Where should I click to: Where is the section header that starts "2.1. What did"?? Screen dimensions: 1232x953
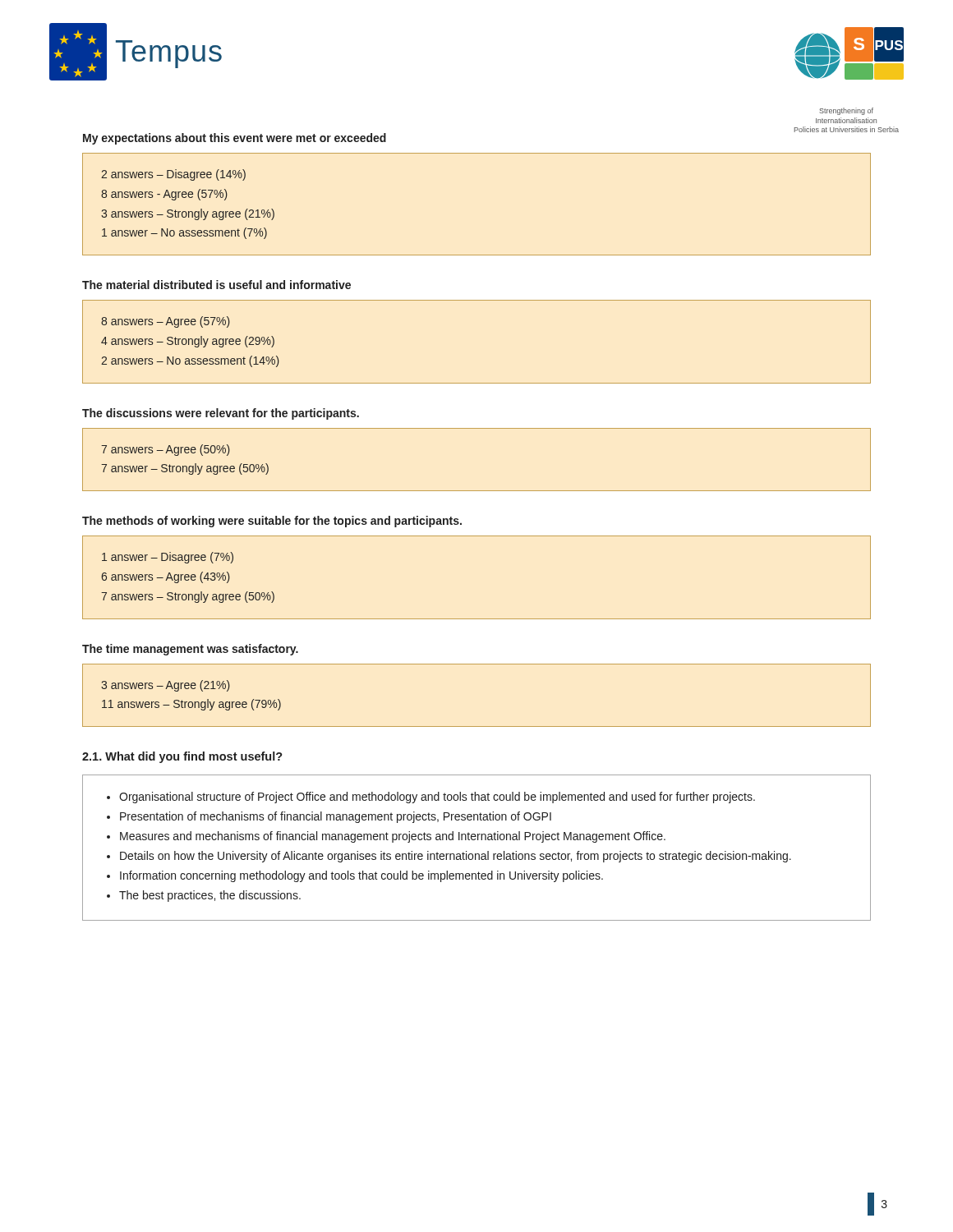(x=182, y=757)
